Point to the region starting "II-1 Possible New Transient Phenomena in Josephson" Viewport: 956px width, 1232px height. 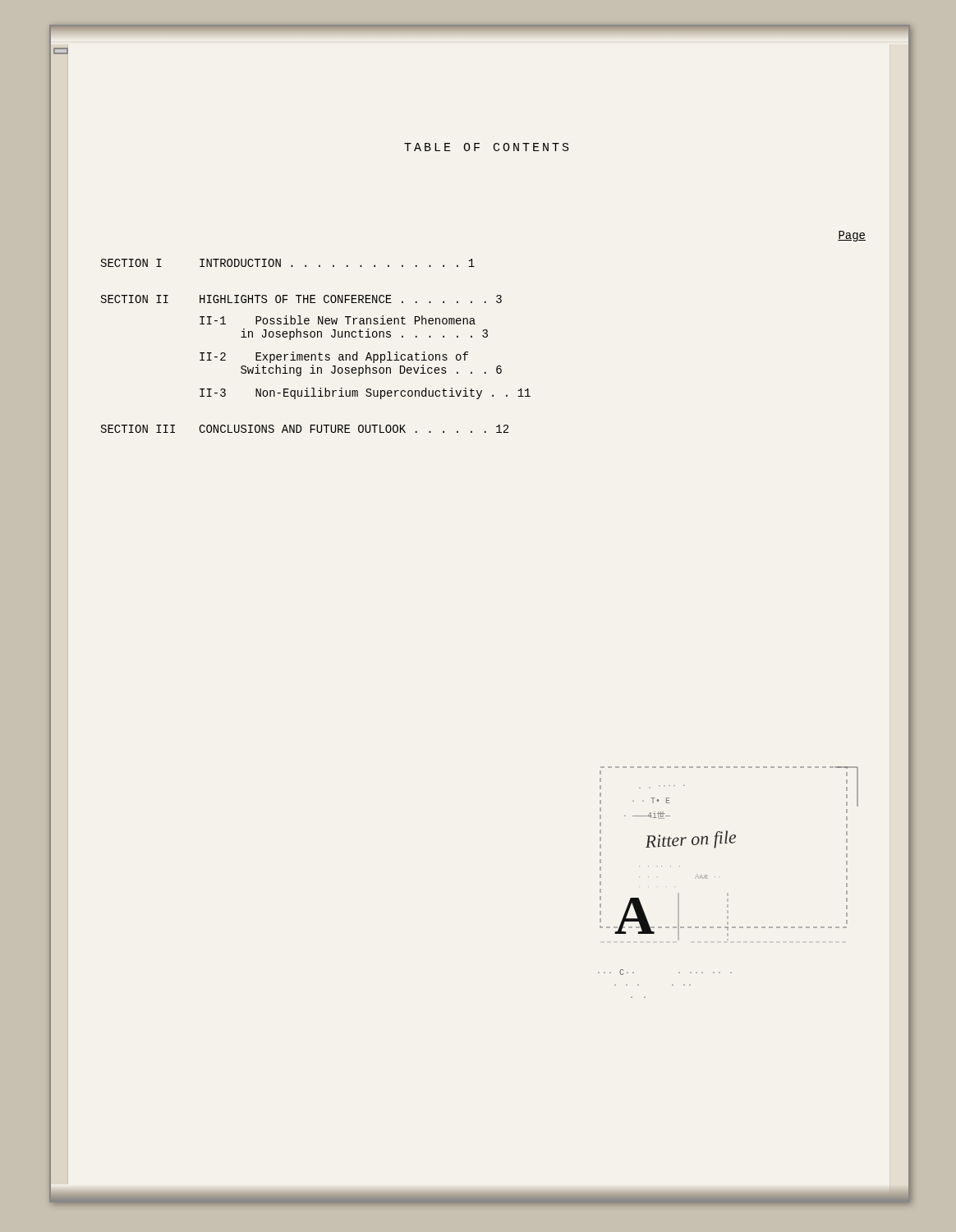click(x=344, y=328)
